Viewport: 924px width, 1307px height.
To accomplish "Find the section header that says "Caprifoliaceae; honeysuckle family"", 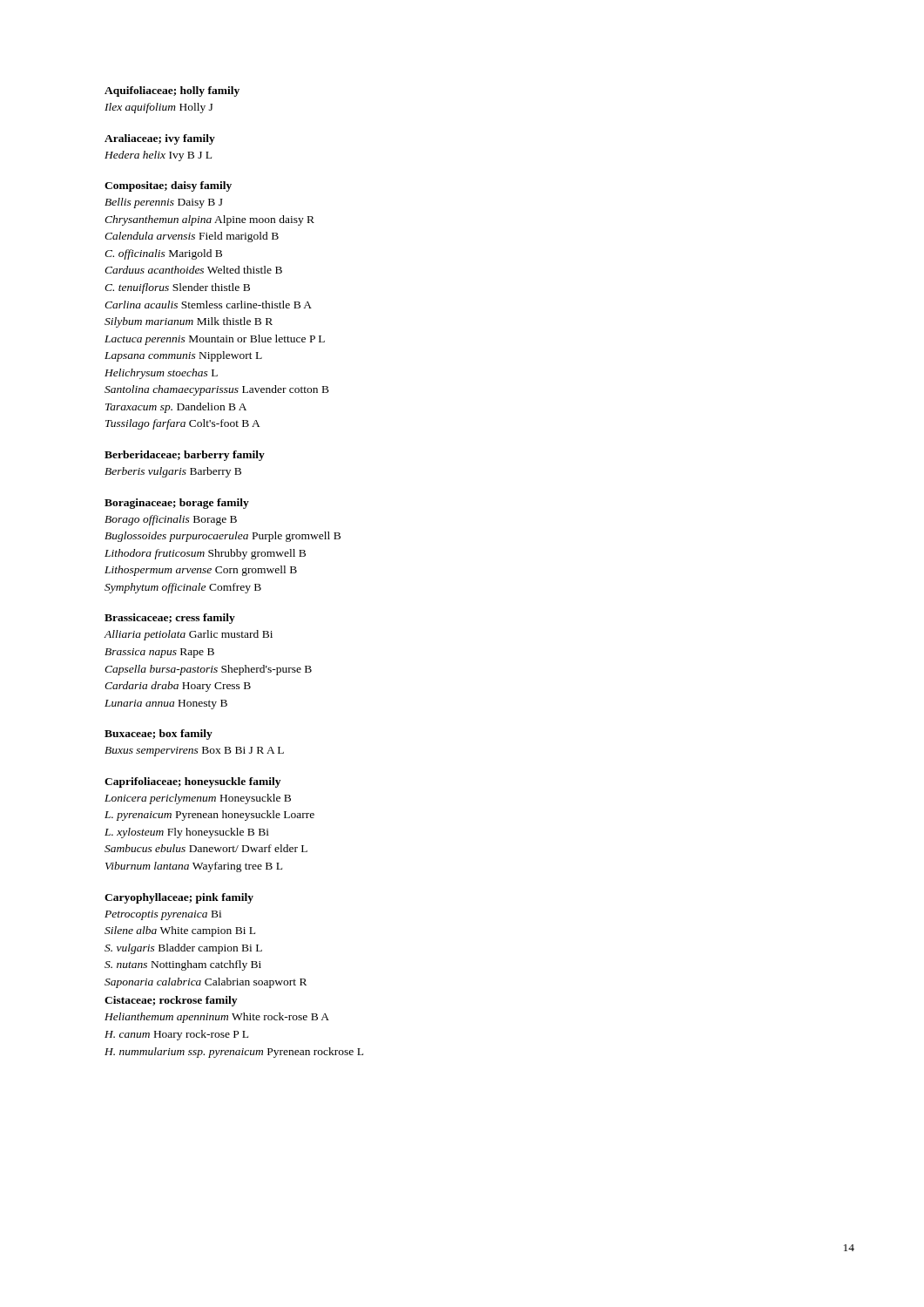I will pos(192,782).
